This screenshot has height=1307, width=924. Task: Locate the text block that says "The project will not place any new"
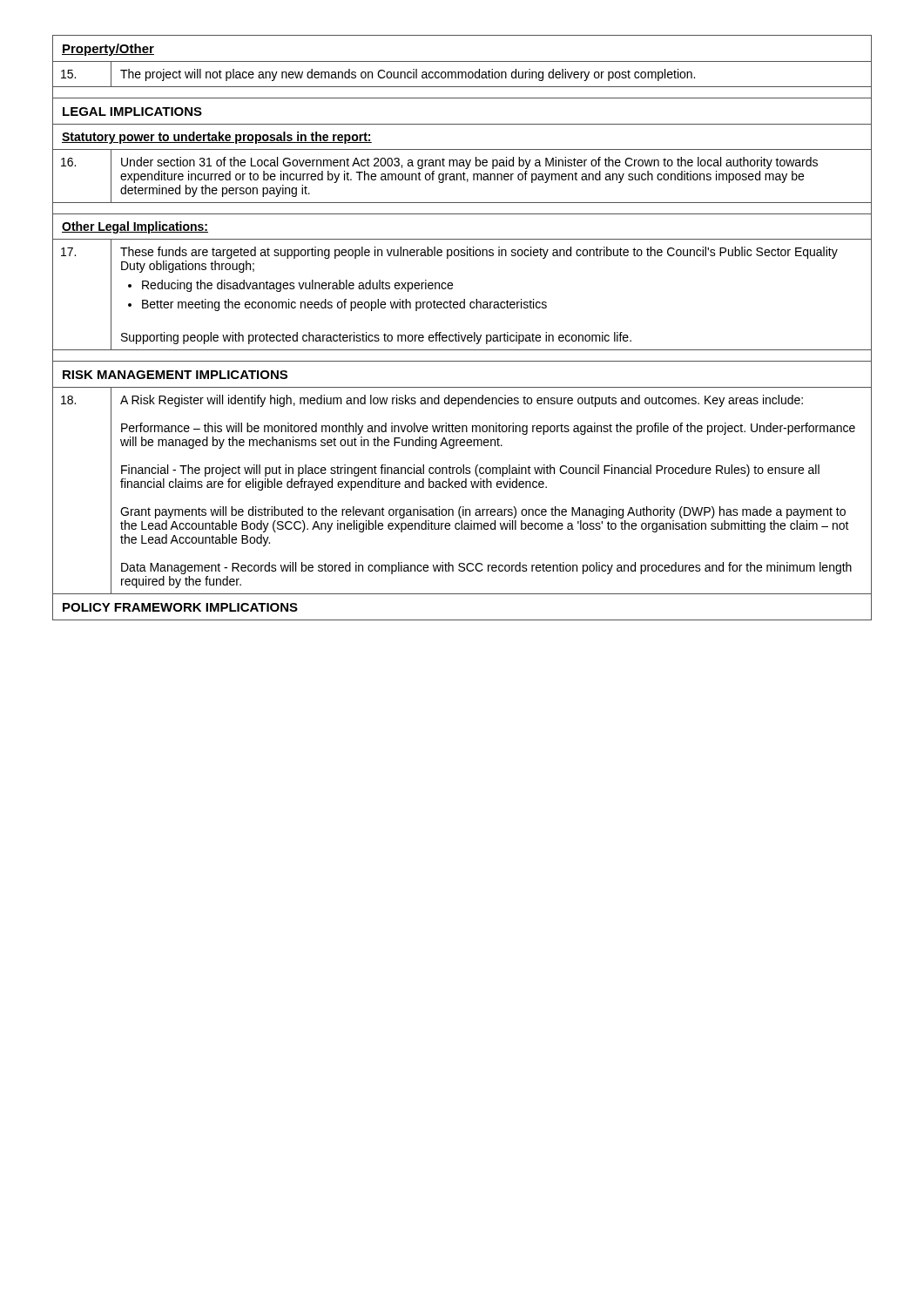462,74
